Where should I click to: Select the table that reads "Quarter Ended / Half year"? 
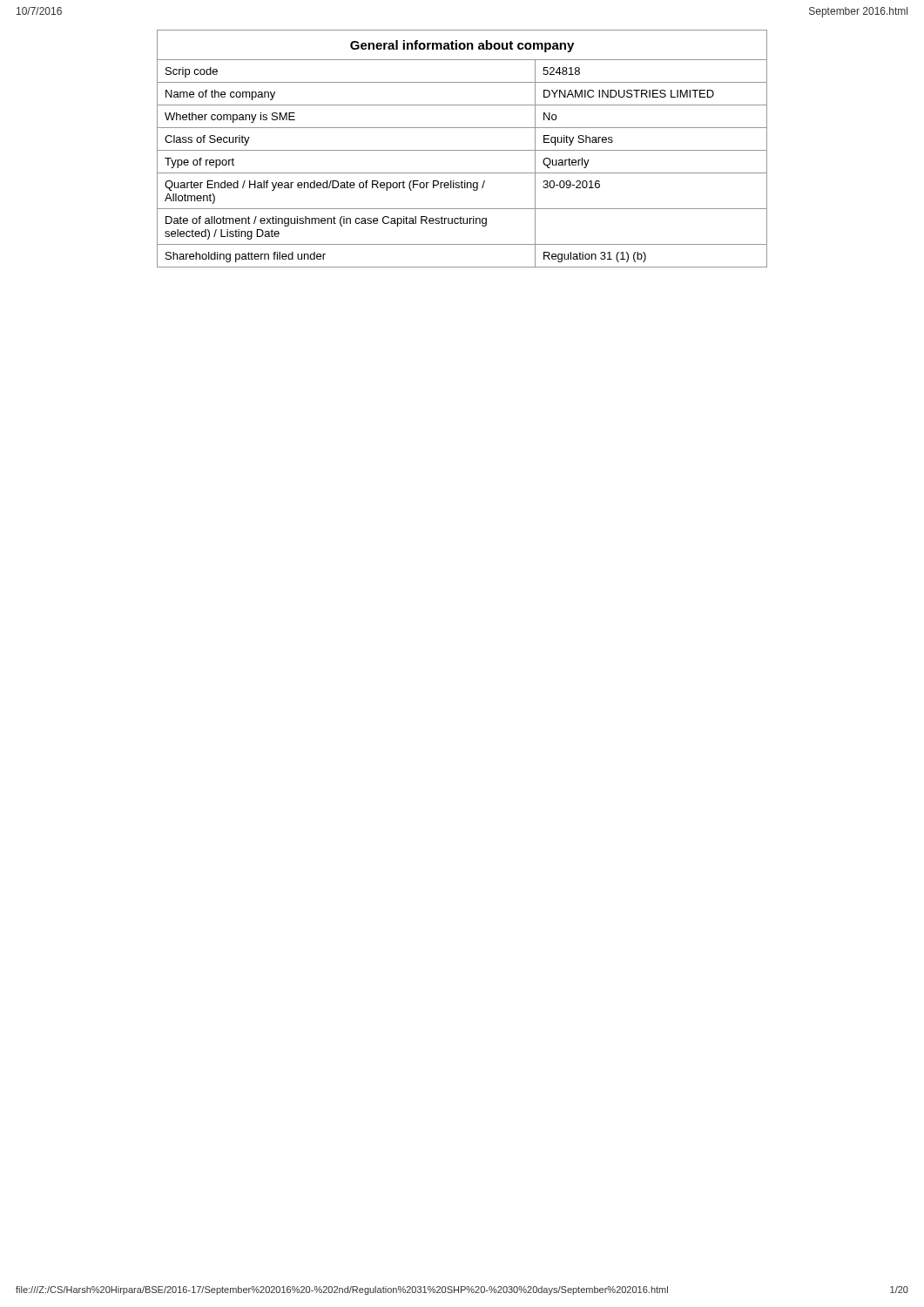click(462, 149)
